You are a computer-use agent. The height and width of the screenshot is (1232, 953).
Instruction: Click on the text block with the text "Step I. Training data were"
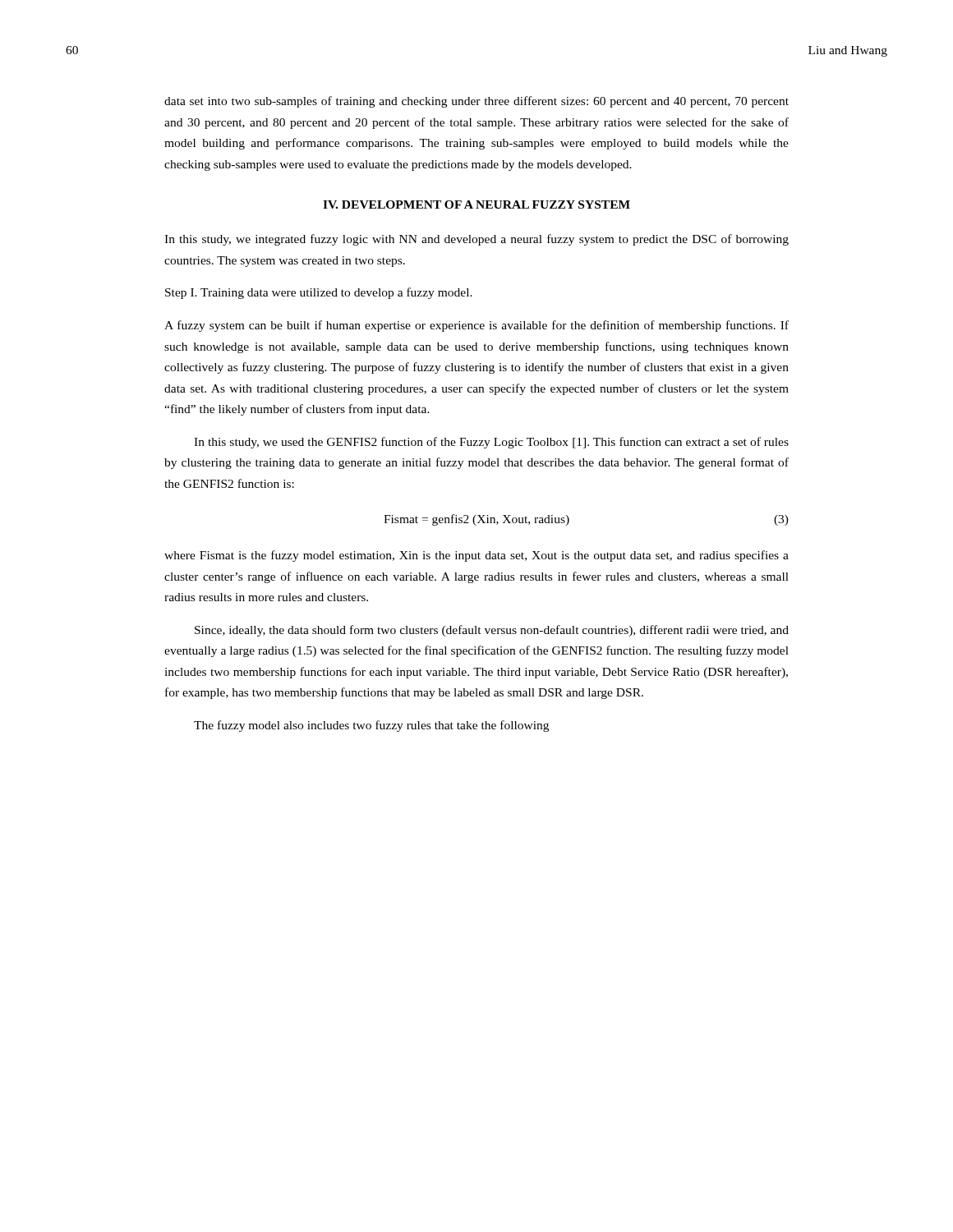318,292
